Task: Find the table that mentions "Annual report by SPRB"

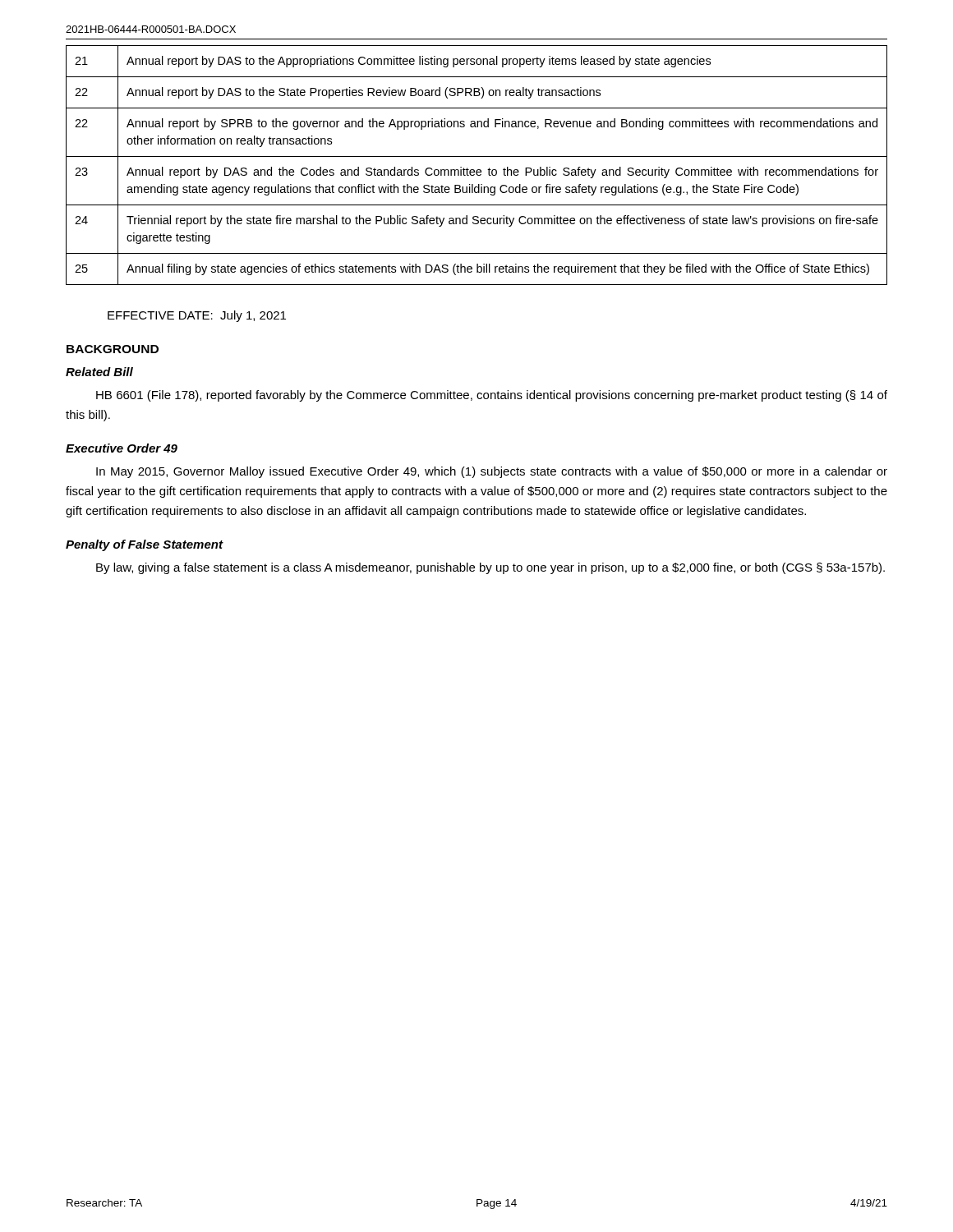Action: coord(476,165)
